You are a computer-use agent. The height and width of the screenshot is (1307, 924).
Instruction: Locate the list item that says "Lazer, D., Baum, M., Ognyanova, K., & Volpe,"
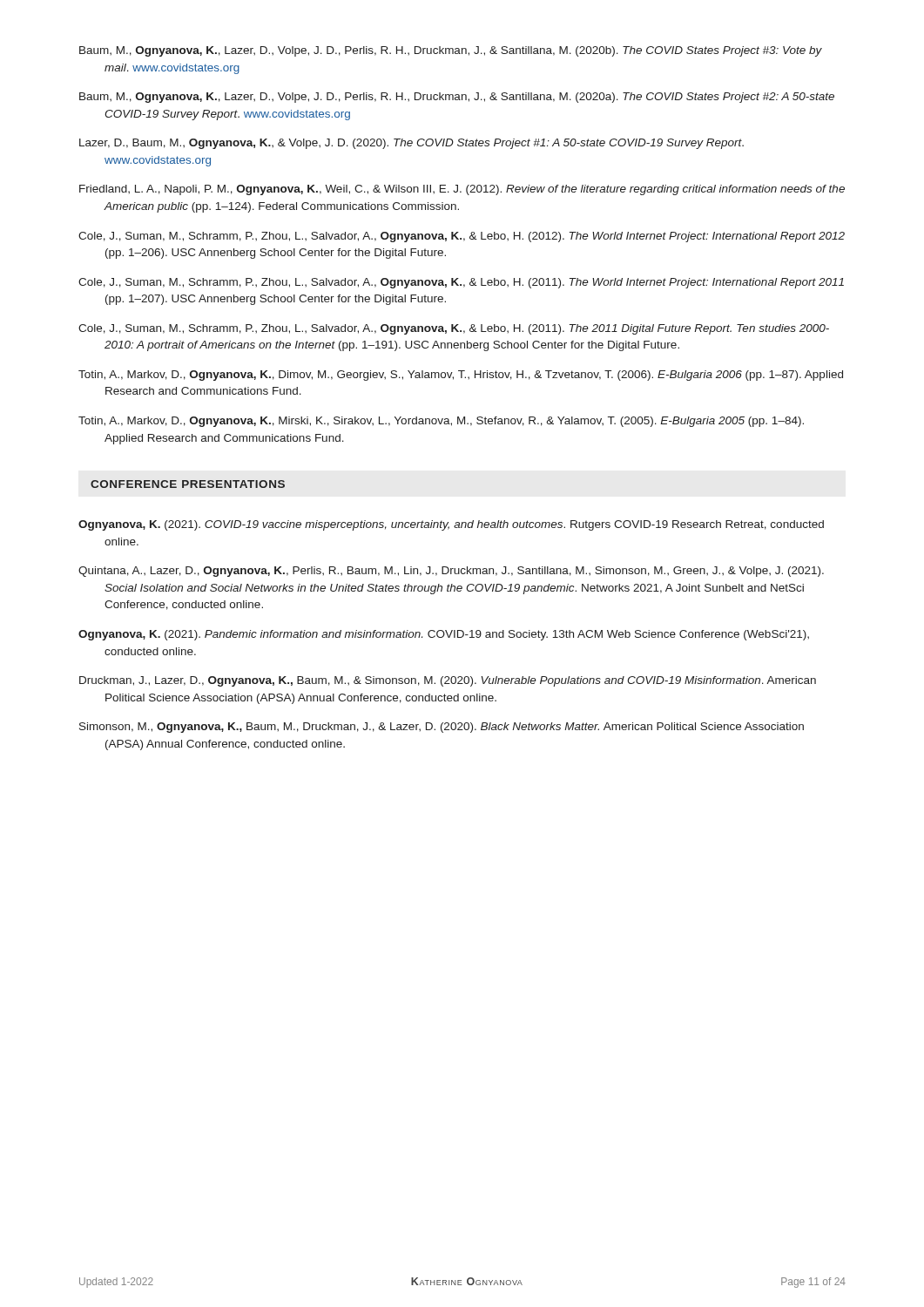tap(412, 151)
